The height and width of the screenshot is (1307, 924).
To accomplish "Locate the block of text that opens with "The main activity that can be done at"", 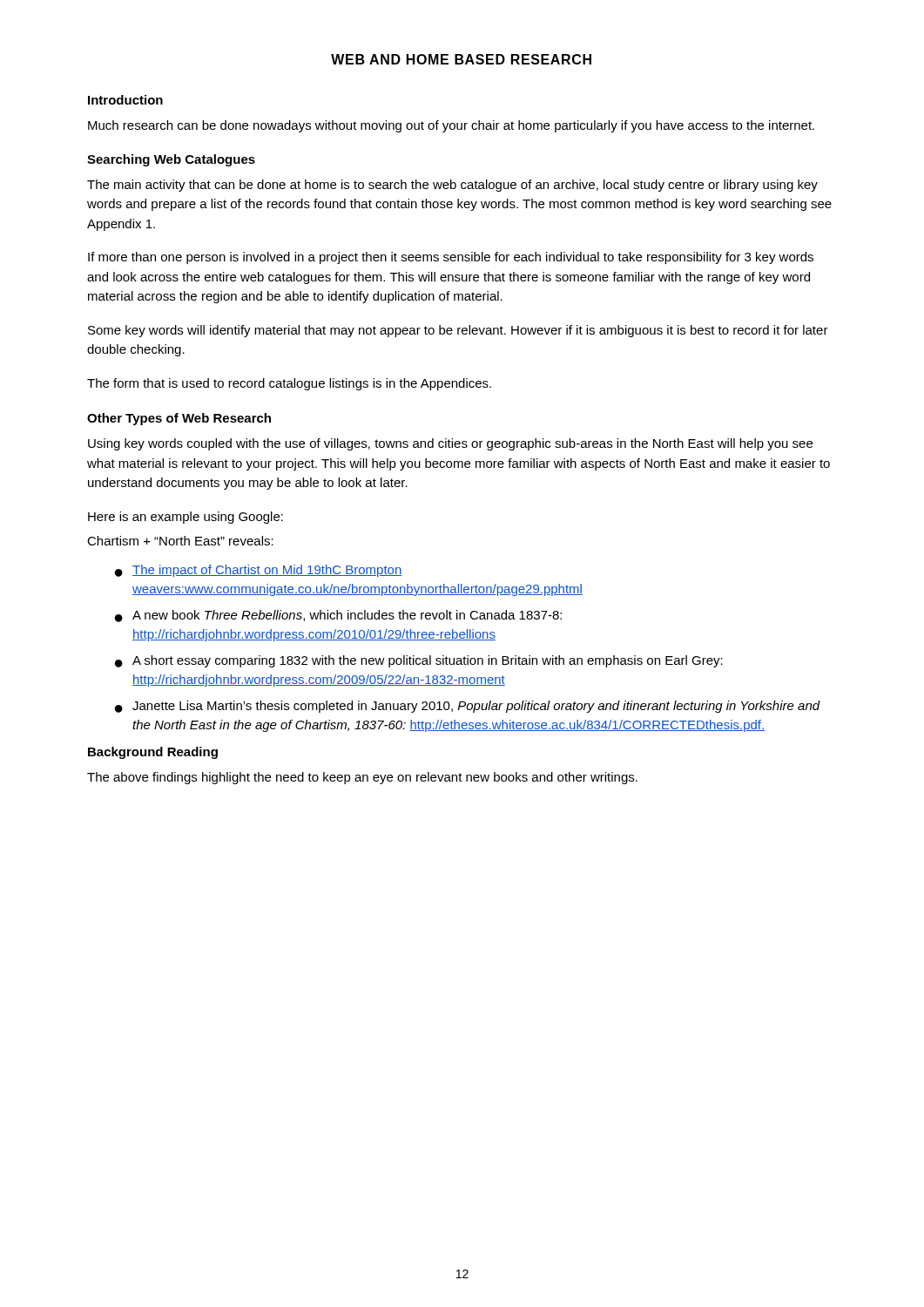I will (x=460, y=203).
